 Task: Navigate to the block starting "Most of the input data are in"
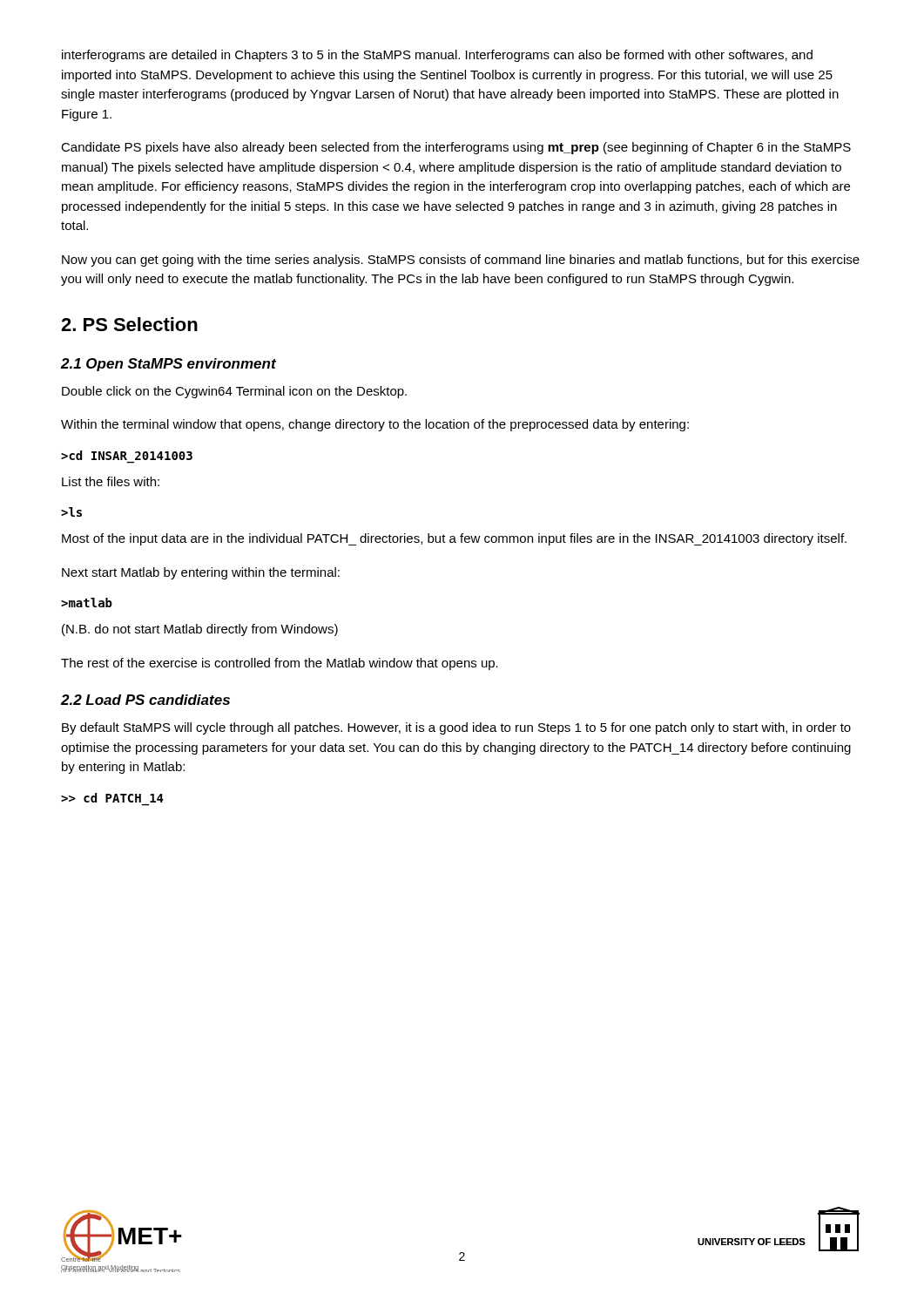[x=462, y=539]
